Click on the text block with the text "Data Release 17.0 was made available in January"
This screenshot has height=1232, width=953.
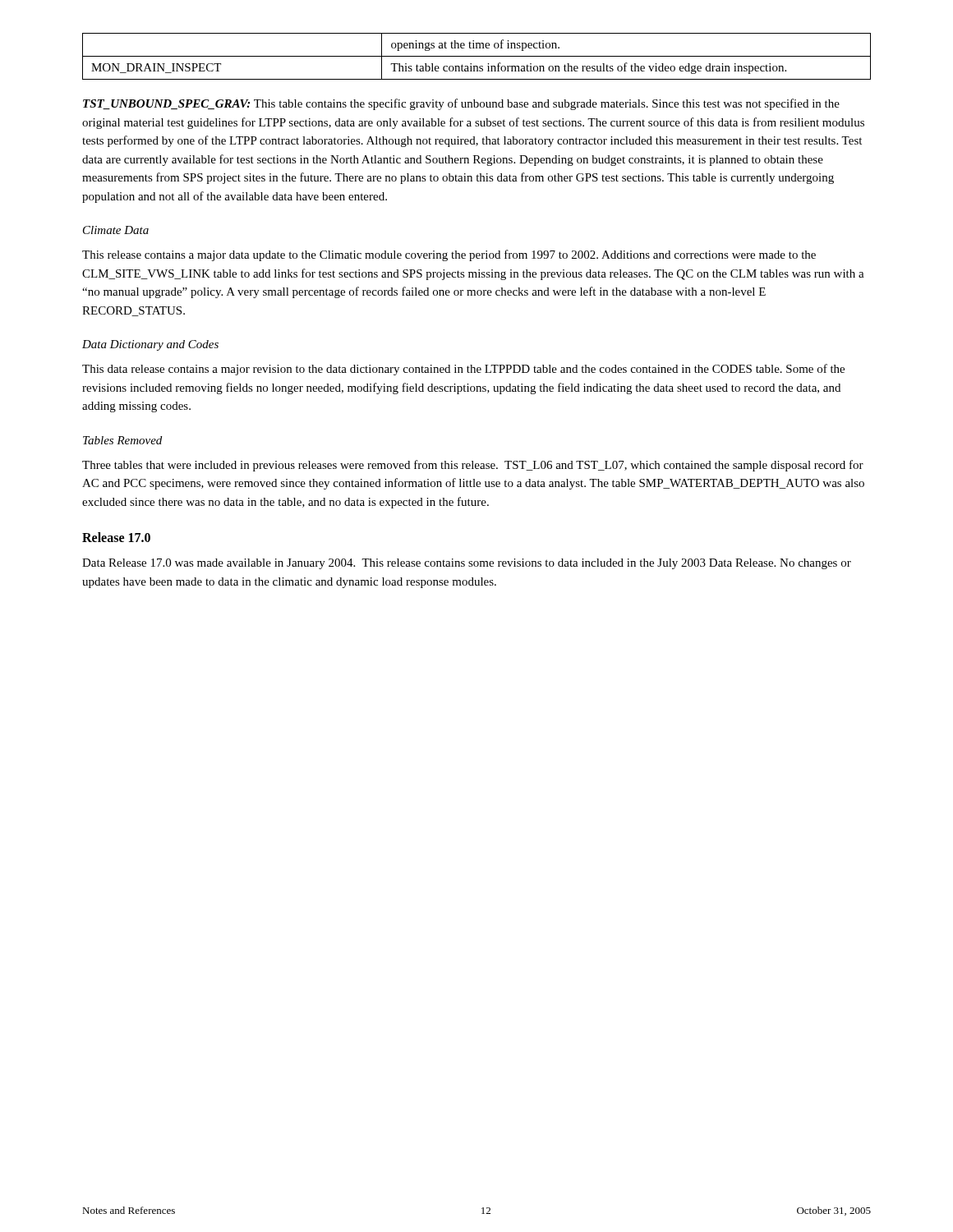466,572
